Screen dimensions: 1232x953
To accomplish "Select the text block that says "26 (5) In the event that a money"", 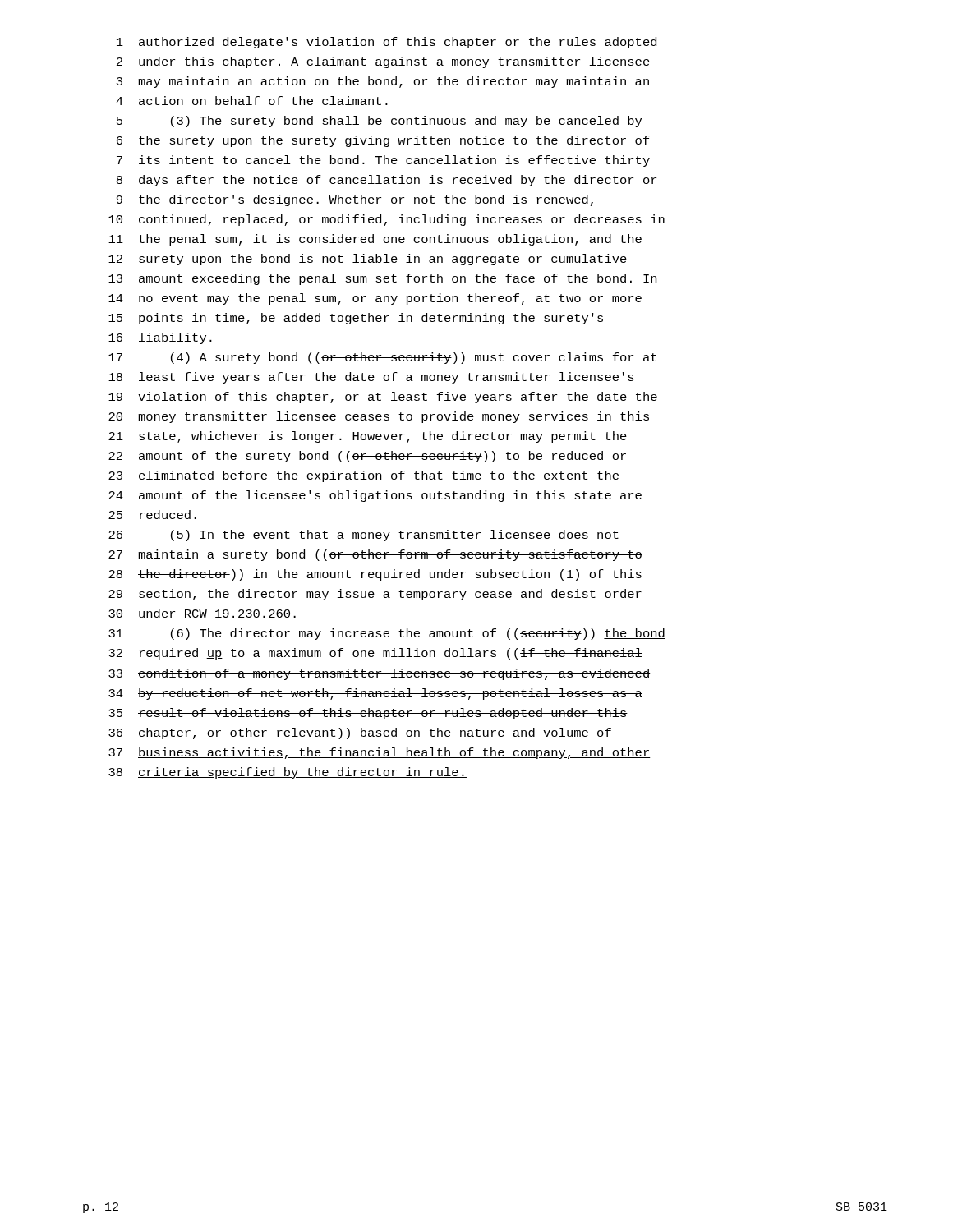I will (x=485, y=575).
